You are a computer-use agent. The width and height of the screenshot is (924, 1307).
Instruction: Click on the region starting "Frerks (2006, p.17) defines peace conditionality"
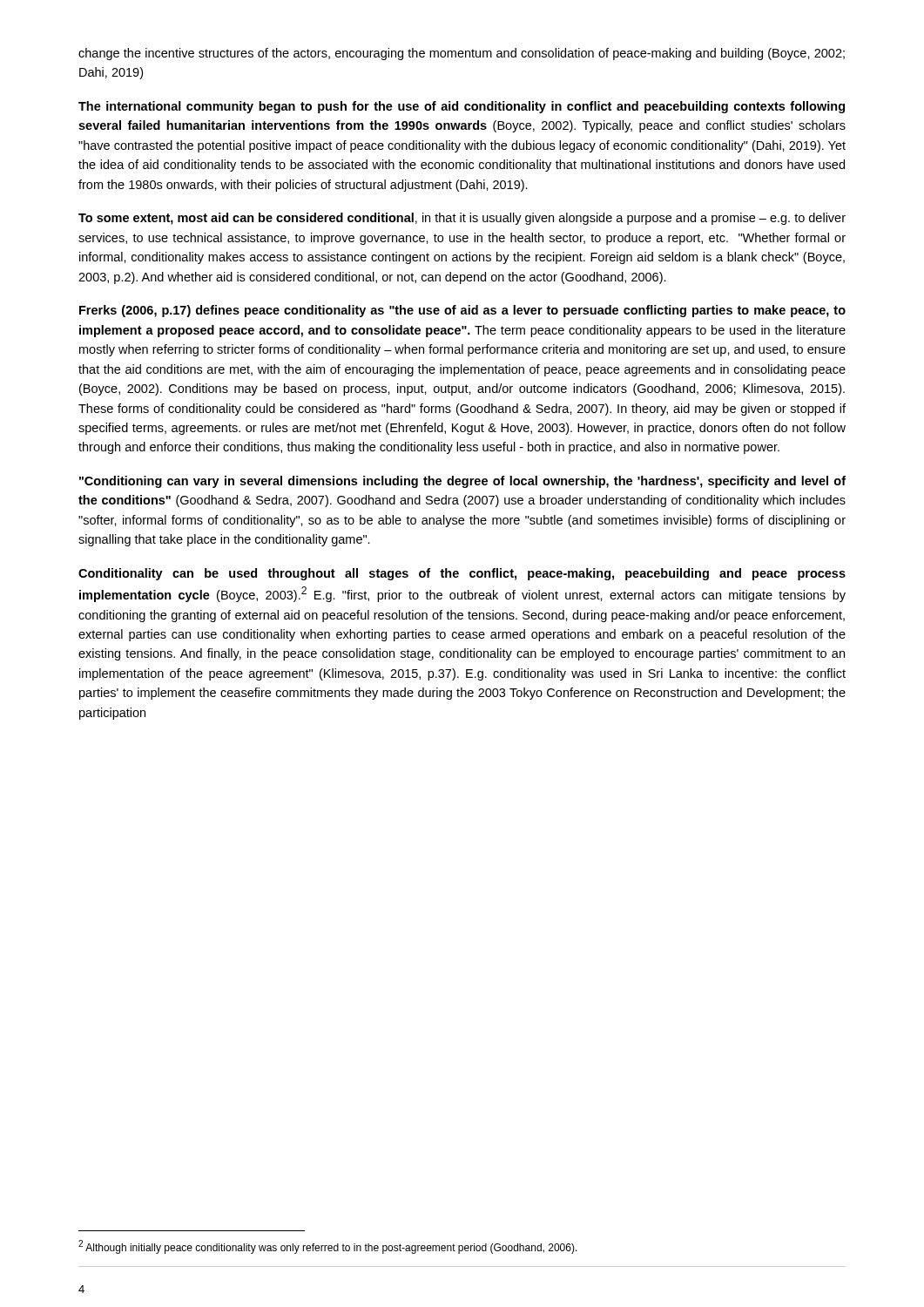[x=462, y=379]
